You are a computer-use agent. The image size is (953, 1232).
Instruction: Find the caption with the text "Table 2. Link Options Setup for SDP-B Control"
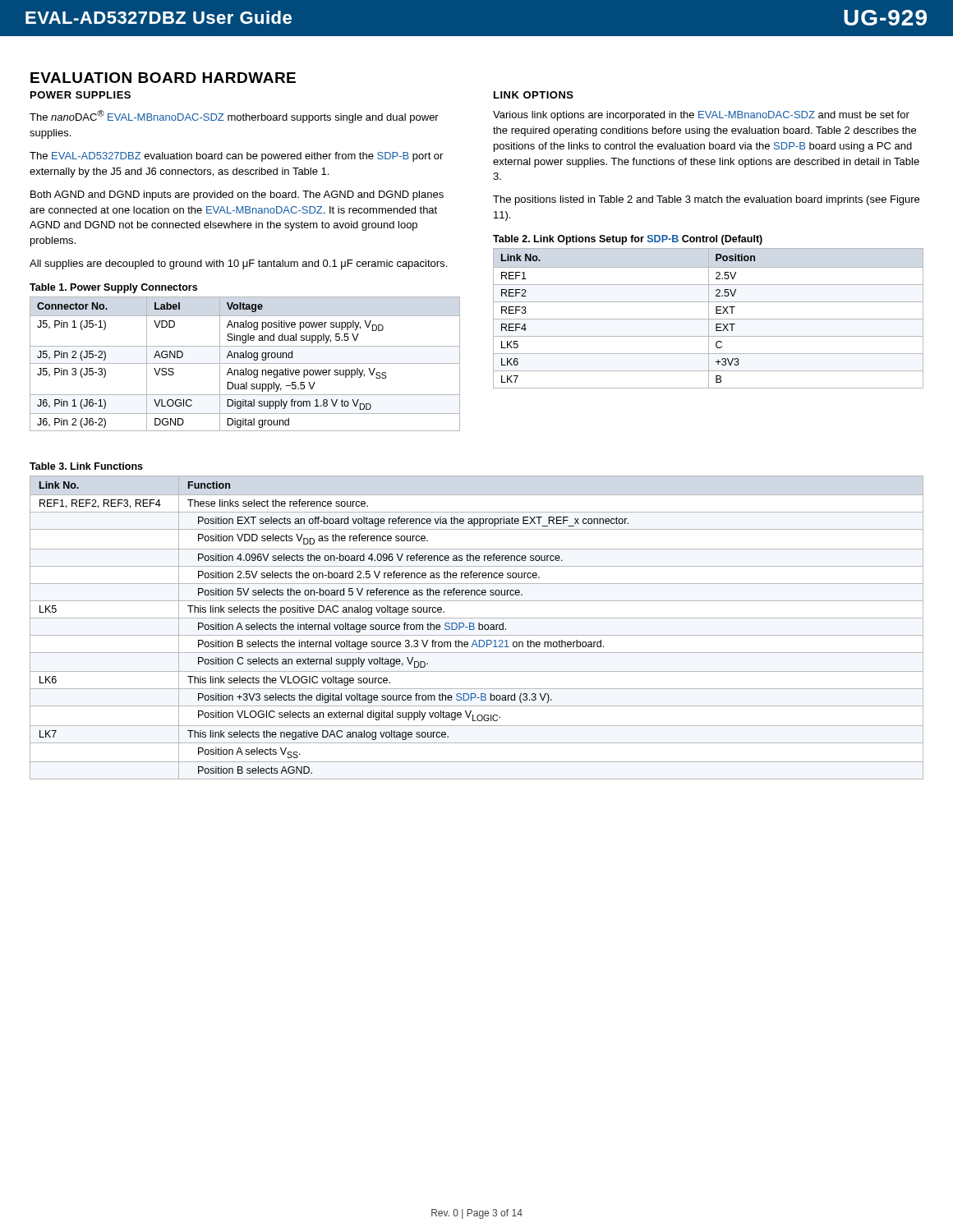(x=628, y=239)
